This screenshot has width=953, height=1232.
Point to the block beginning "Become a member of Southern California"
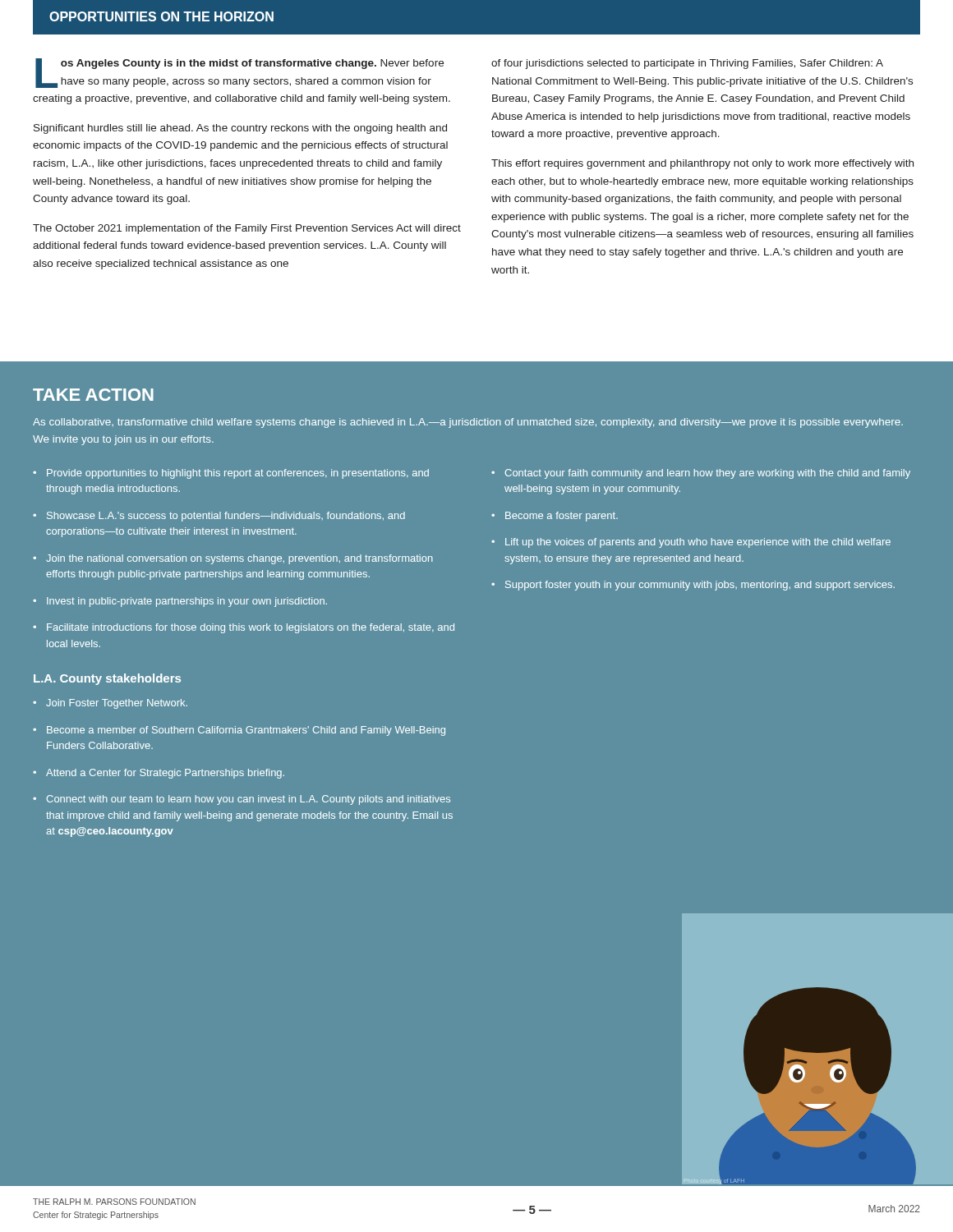(246, 738)
